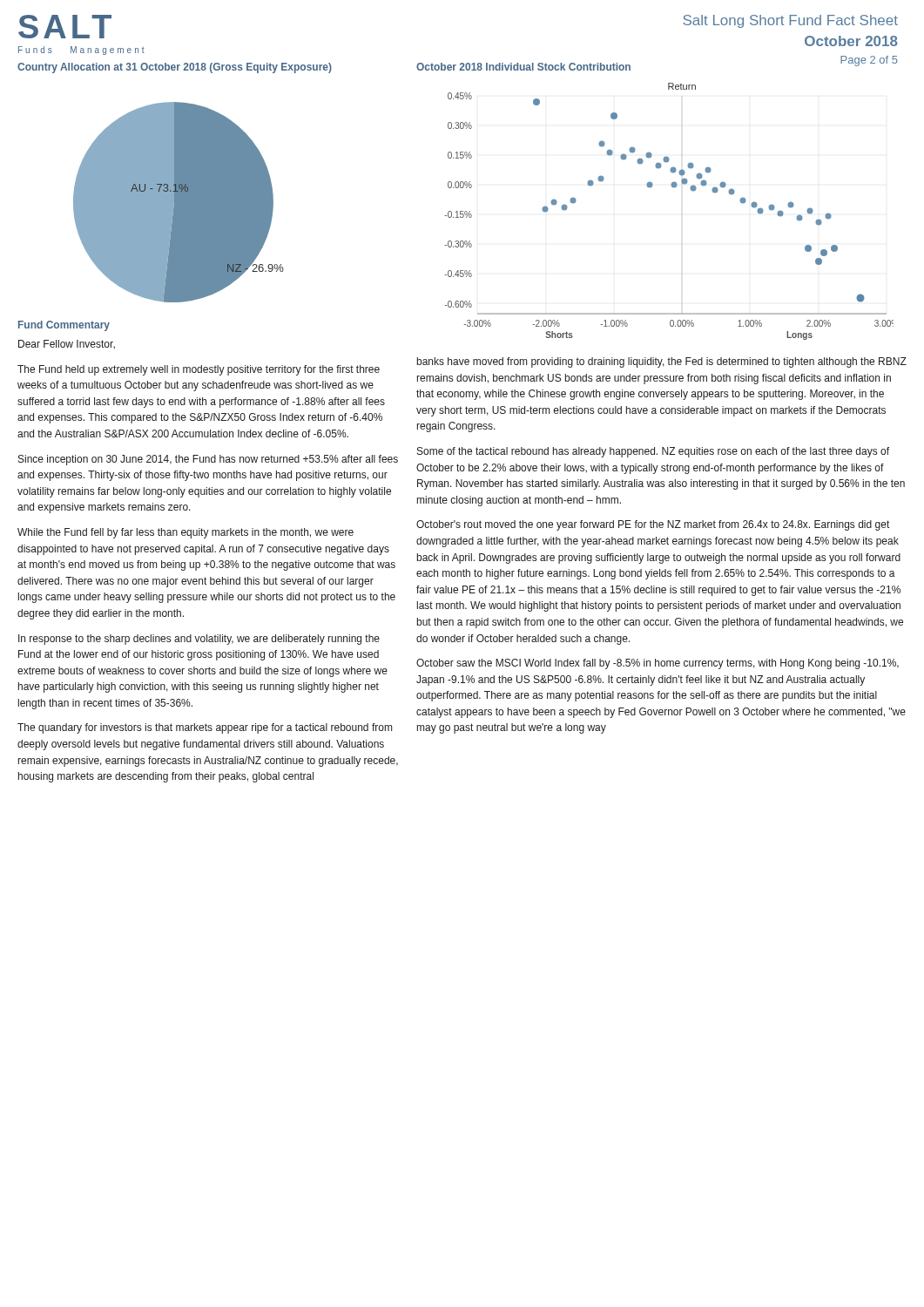The image size is (924, 1307).
Task: Point to the text block starting "Country Allocation at 31"
Action: (x=175, y=67)
